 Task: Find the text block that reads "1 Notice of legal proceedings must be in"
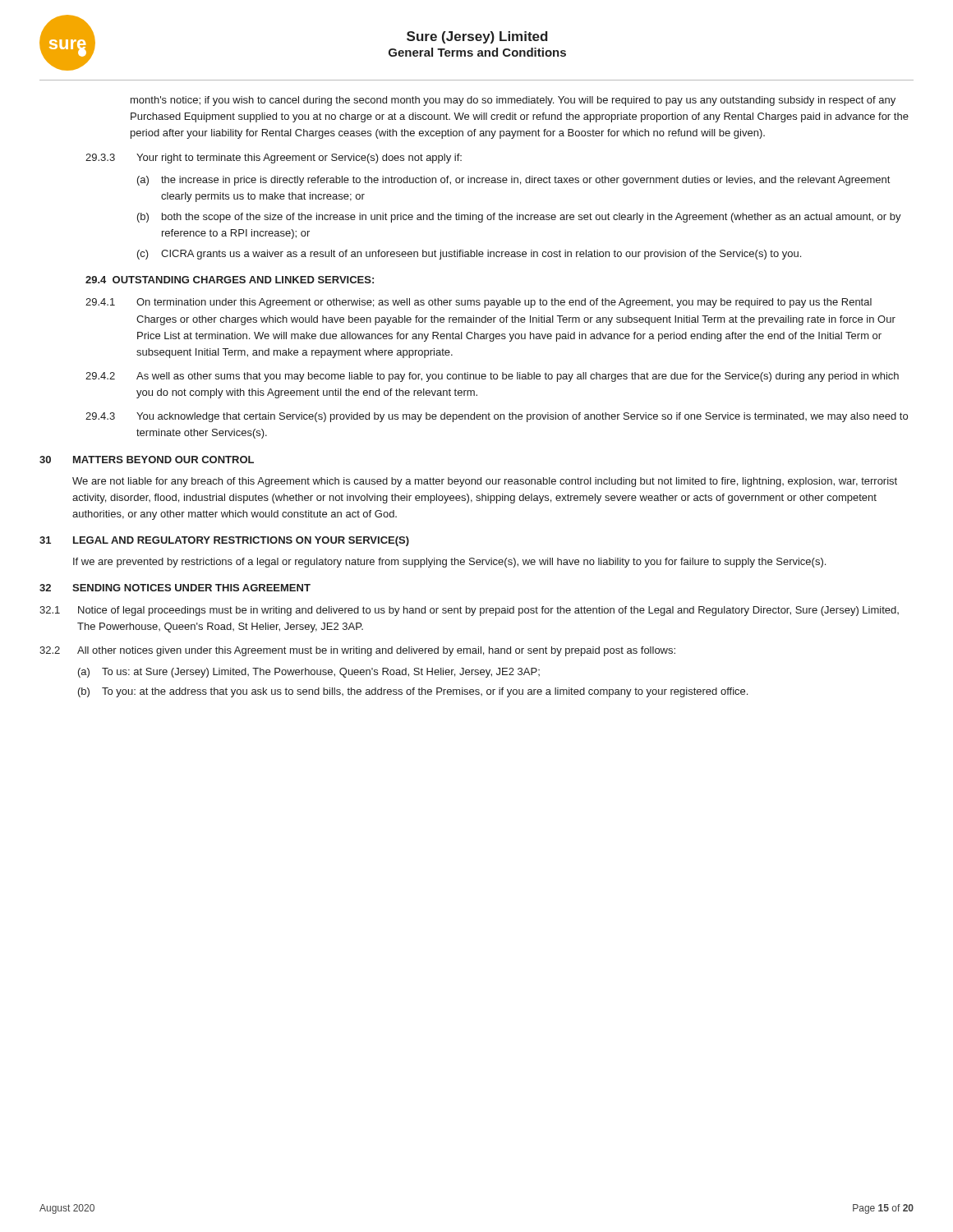pos(476,618)
